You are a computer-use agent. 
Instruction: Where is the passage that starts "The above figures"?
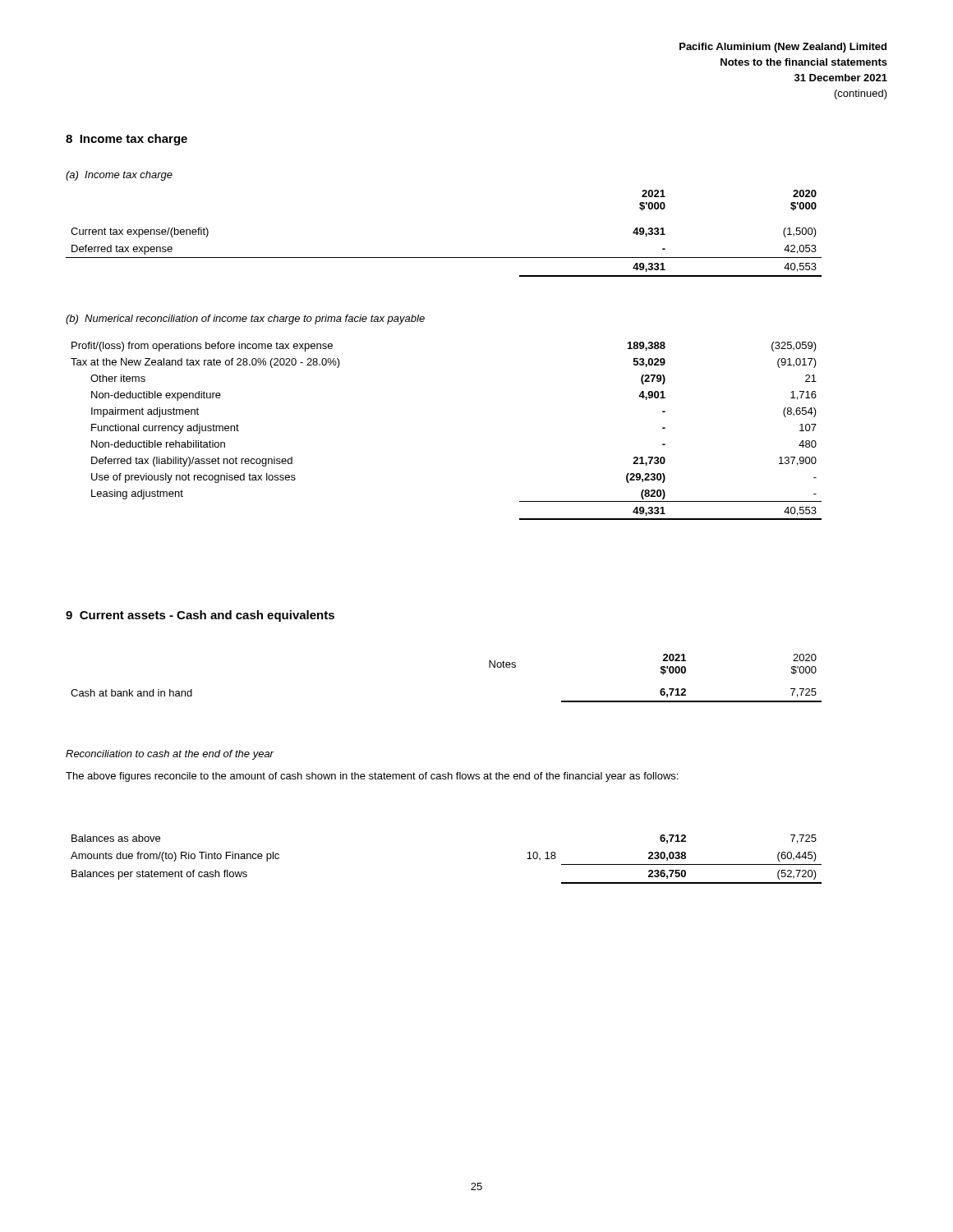pyautogui.click(x=372, y=776)
